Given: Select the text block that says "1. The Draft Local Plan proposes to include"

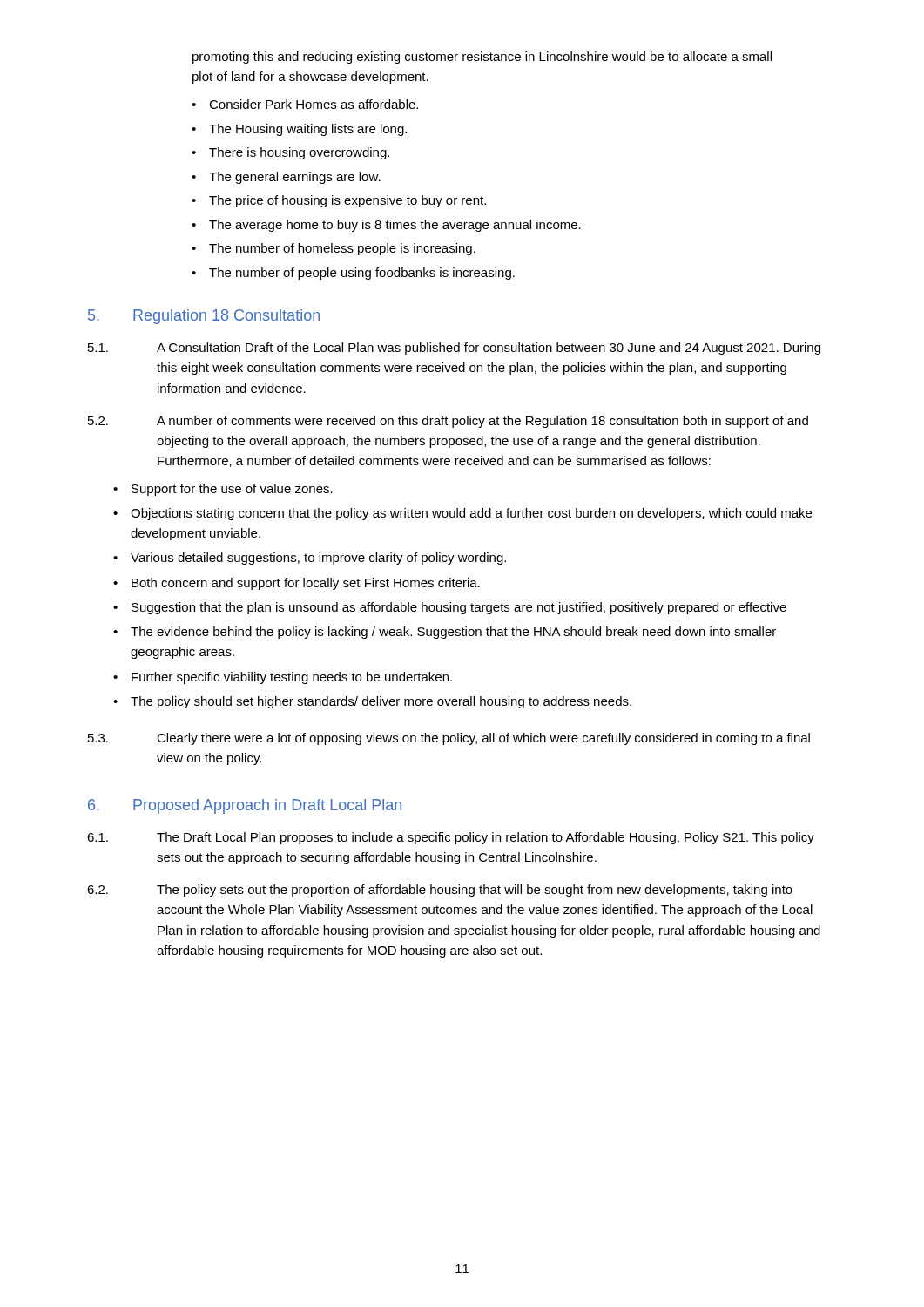Looking at the screenshot, I should [462, 847].
